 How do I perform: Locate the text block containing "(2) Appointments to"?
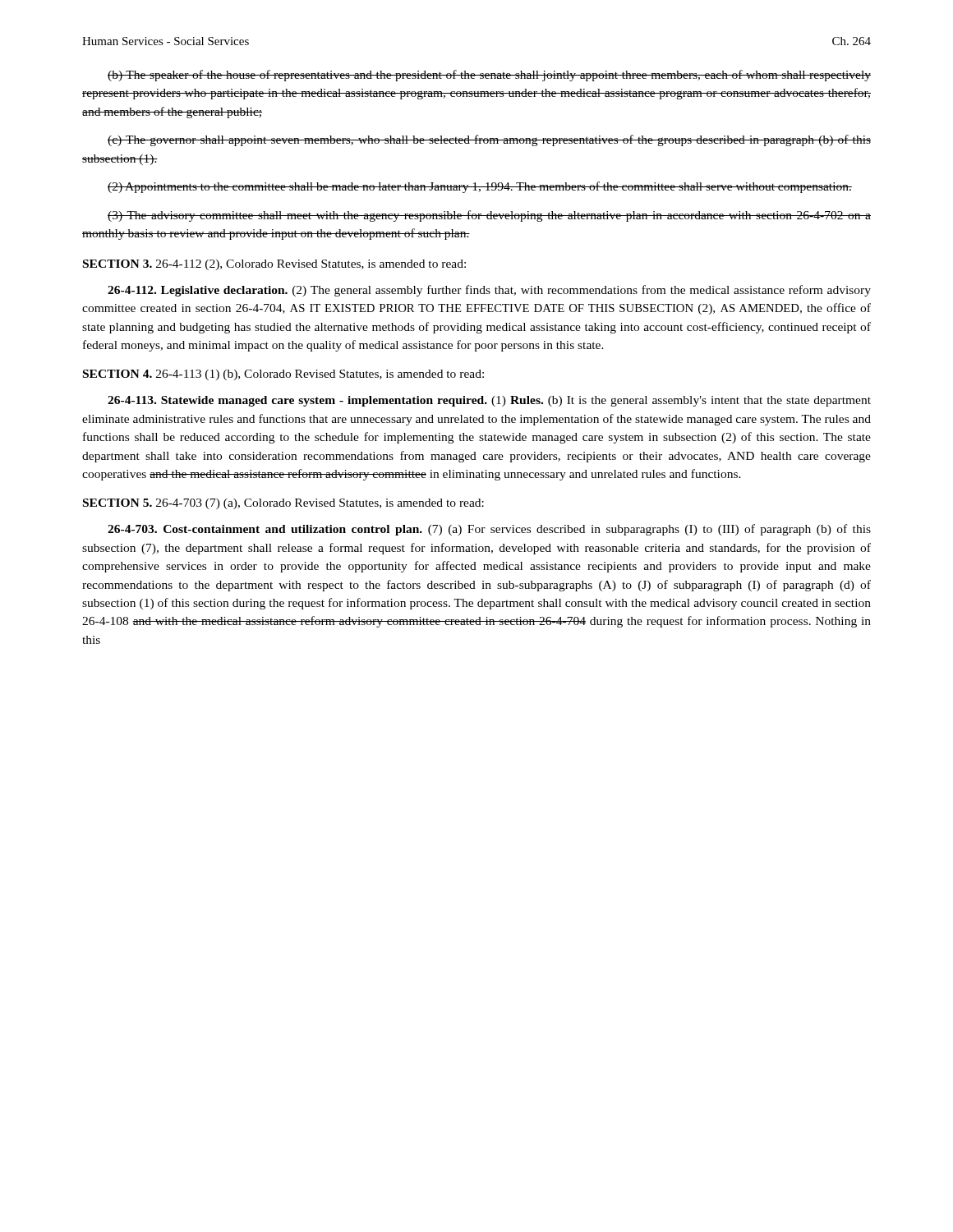click(476, 187)
